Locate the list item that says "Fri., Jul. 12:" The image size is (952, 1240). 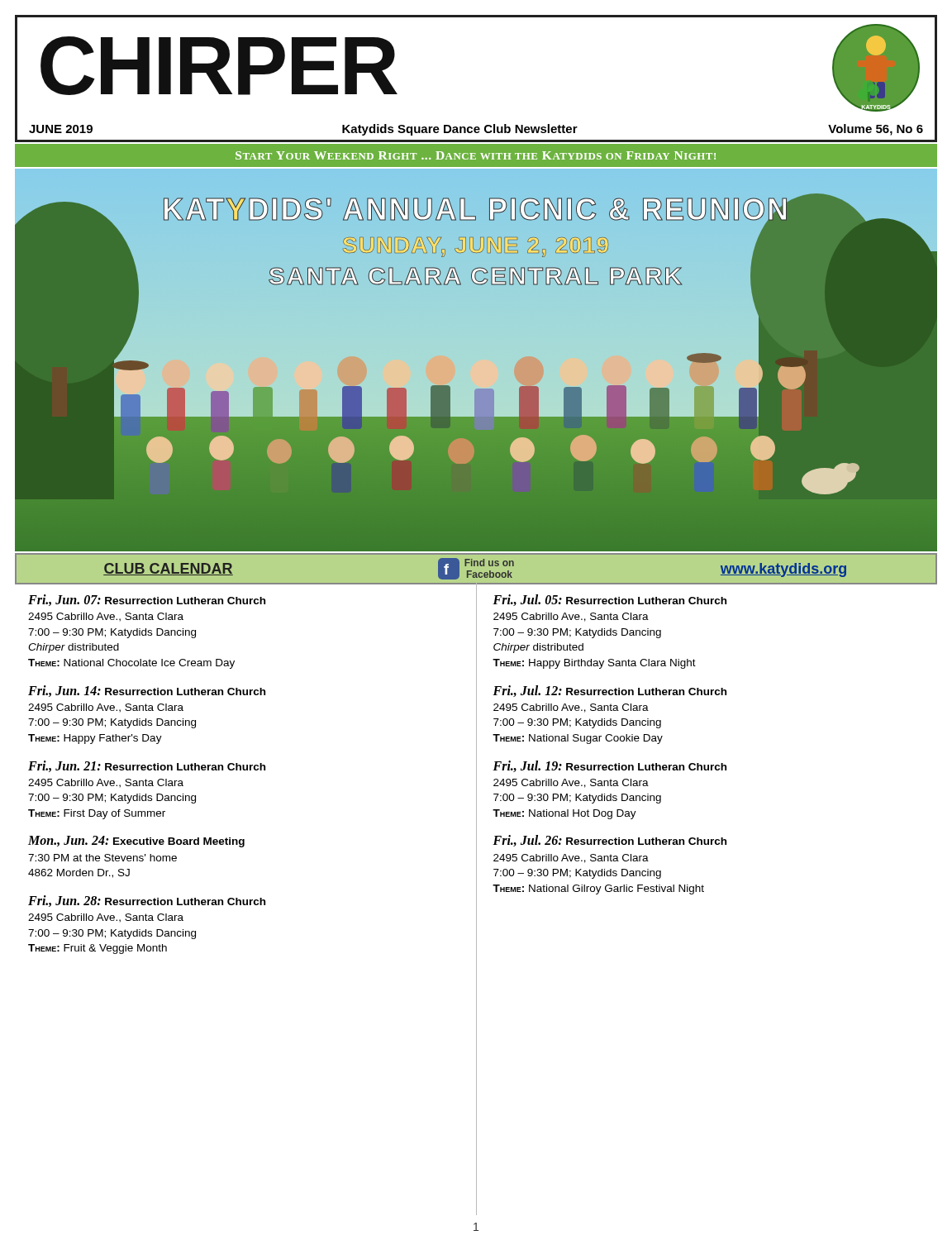[609, 691]
